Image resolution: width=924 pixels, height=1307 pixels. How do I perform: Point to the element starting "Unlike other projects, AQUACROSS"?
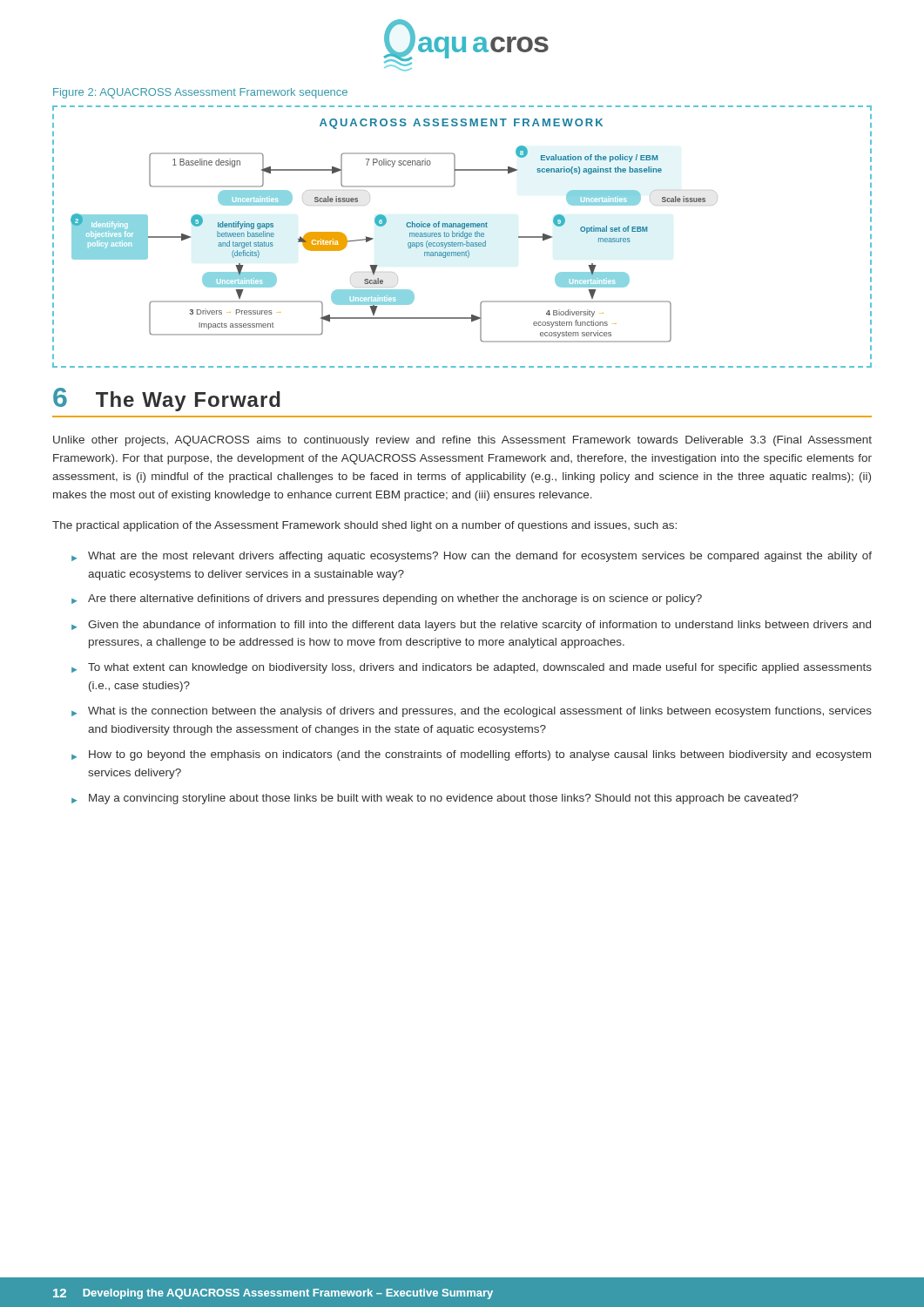(462, 467)
